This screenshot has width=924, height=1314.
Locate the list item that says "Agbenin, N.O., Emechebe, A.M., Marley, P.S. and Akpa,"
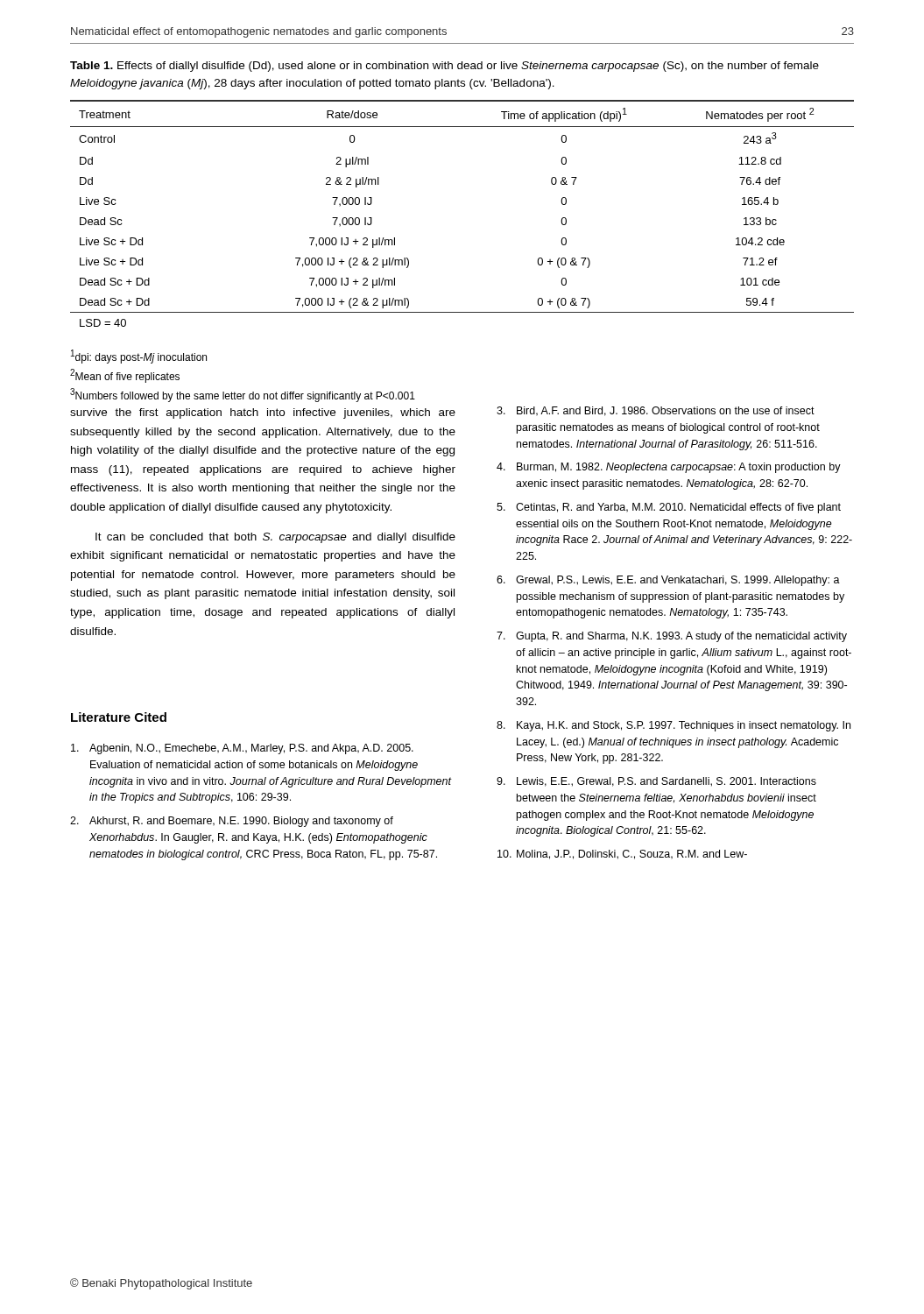263,773
